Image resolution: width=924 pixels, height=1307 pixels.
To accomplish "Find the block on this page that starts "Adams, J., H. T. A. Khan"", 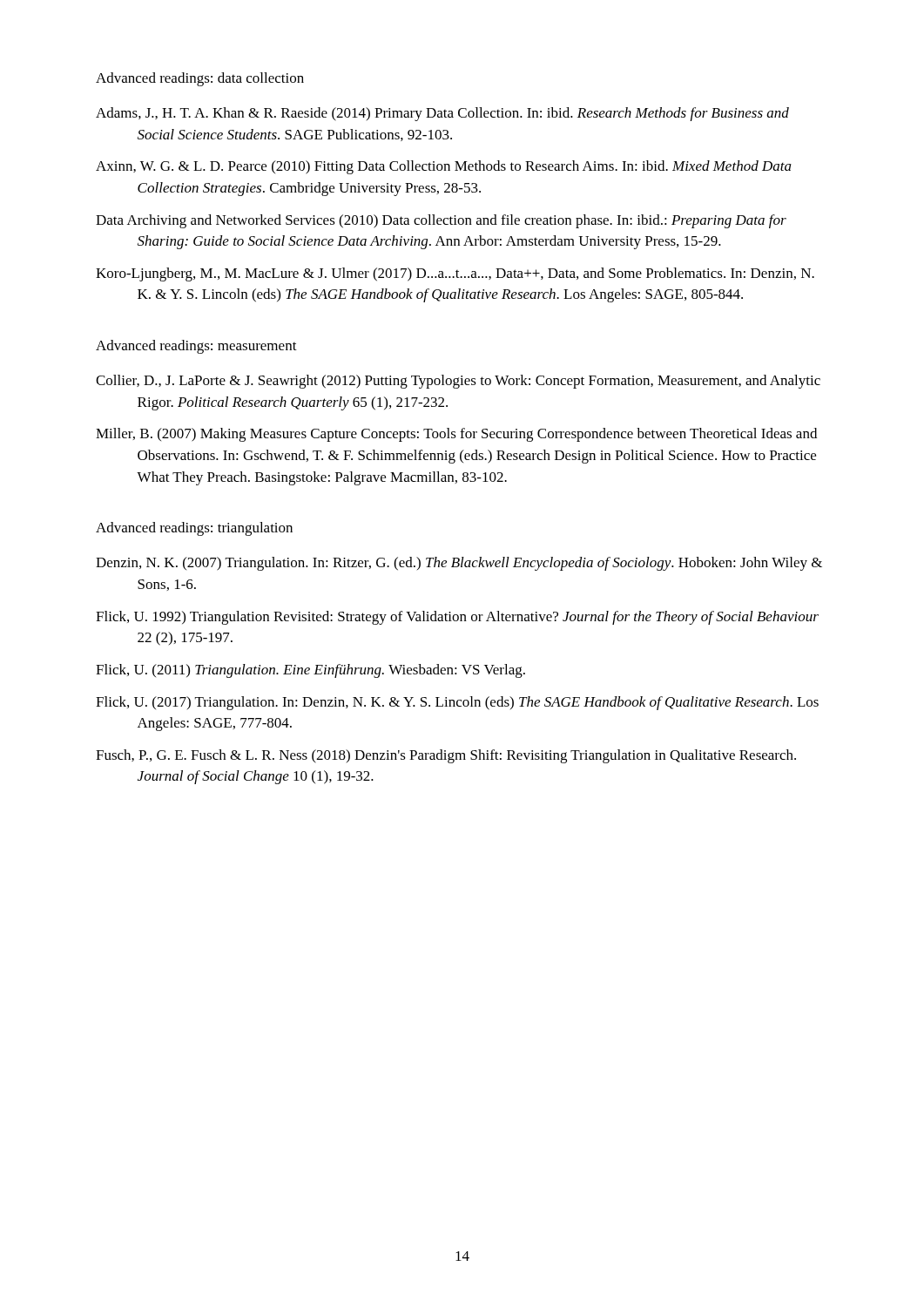I will click(442, 124).
